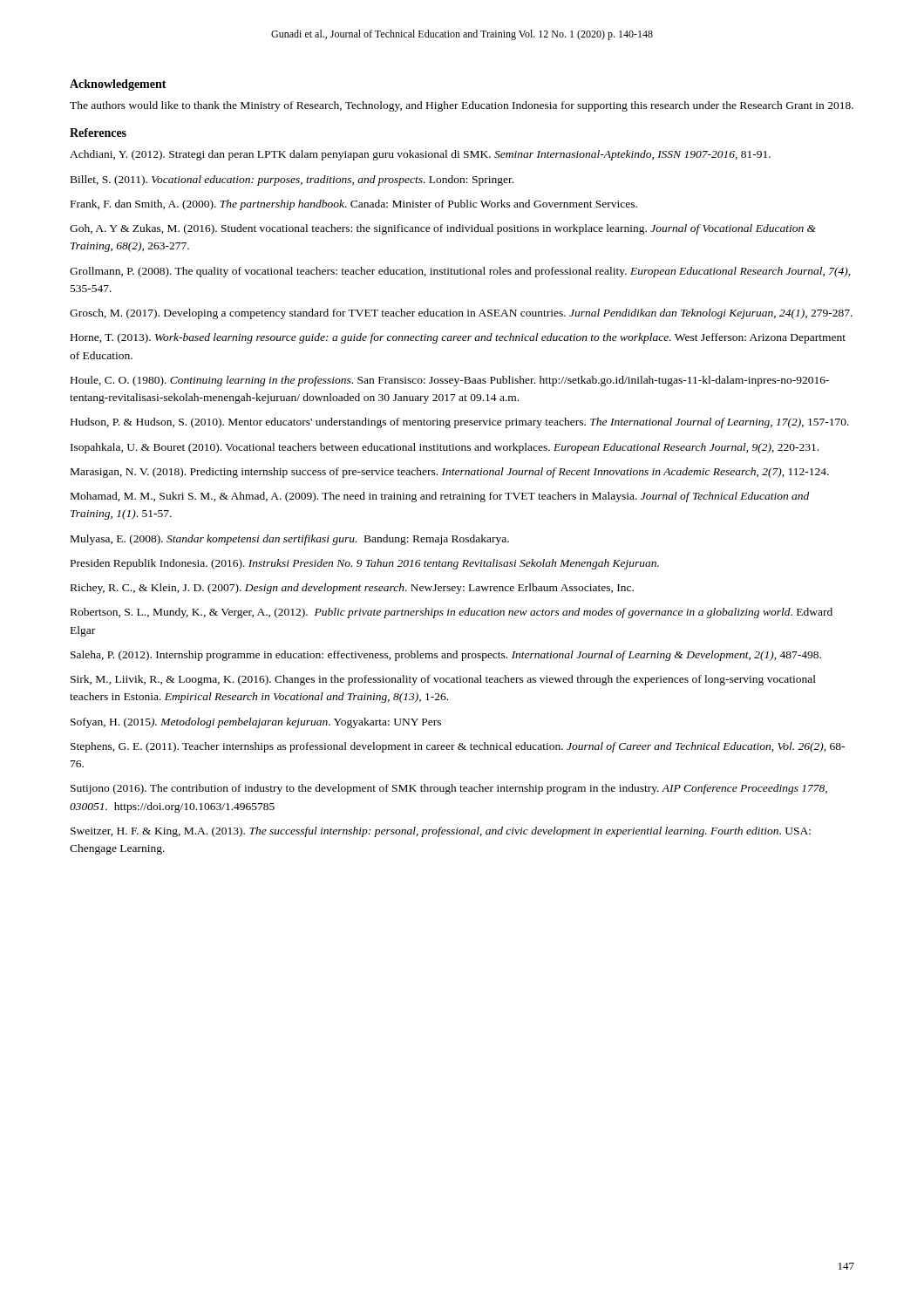
Task: Point to the block beginning "Sirk, M., Liivik, R., & Loogma, K. (2016)."
Action: [x=443, y=688]
